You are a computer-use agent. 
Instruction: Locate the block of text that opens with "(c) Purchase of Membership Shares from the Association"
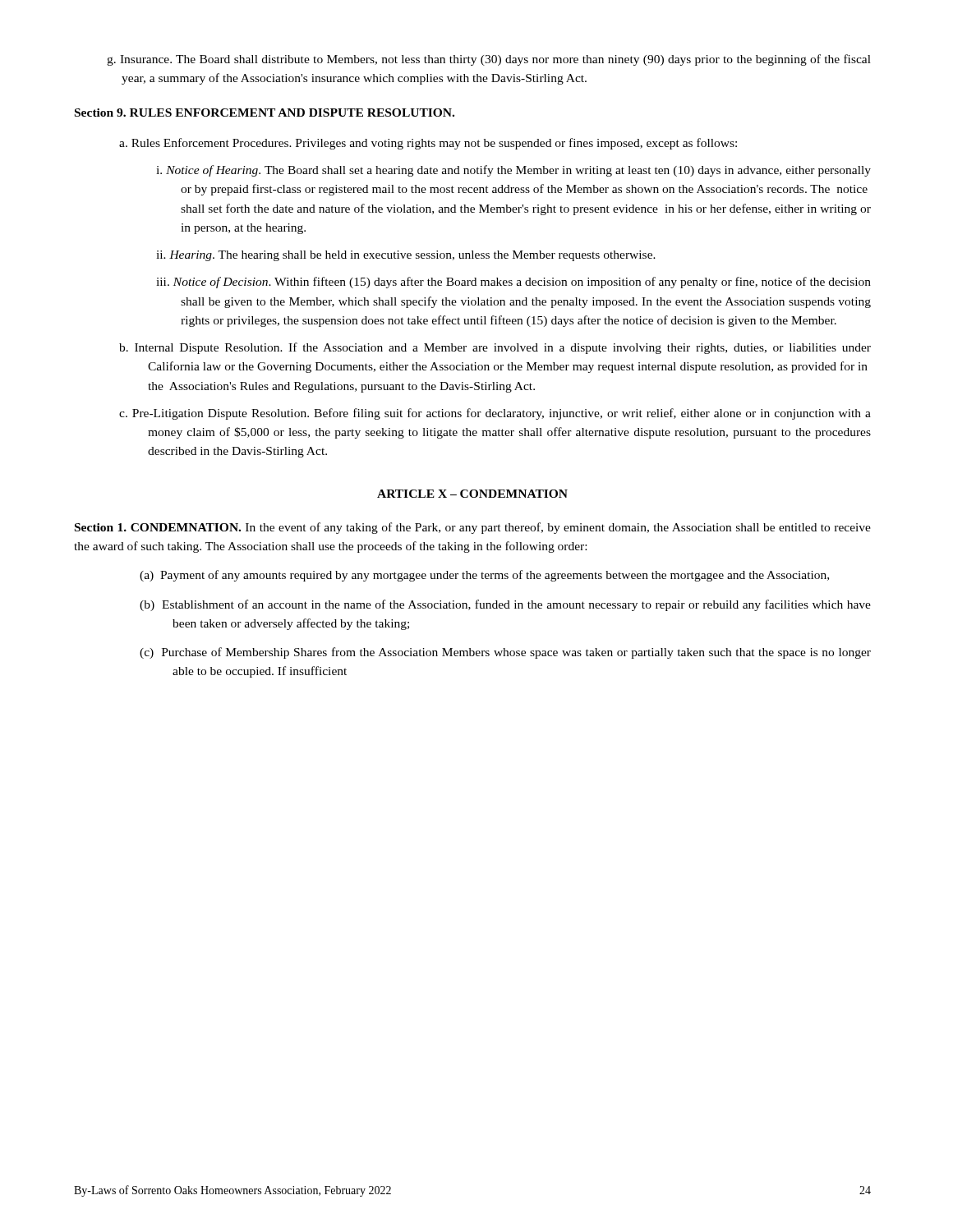point(505,661)
